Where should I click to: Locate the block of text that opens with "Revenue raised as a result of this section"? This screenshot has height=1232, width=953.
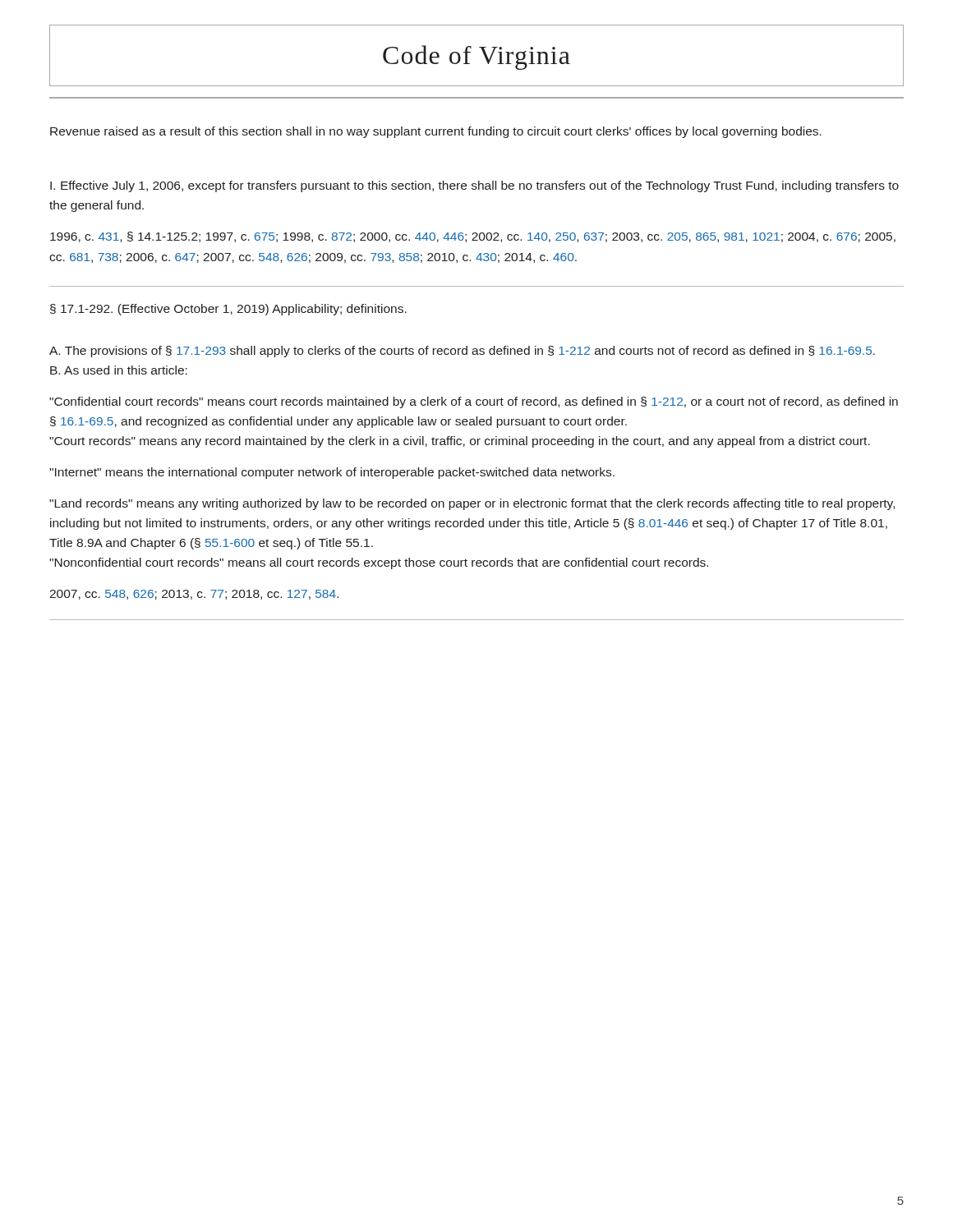click(x=436, y=131)
